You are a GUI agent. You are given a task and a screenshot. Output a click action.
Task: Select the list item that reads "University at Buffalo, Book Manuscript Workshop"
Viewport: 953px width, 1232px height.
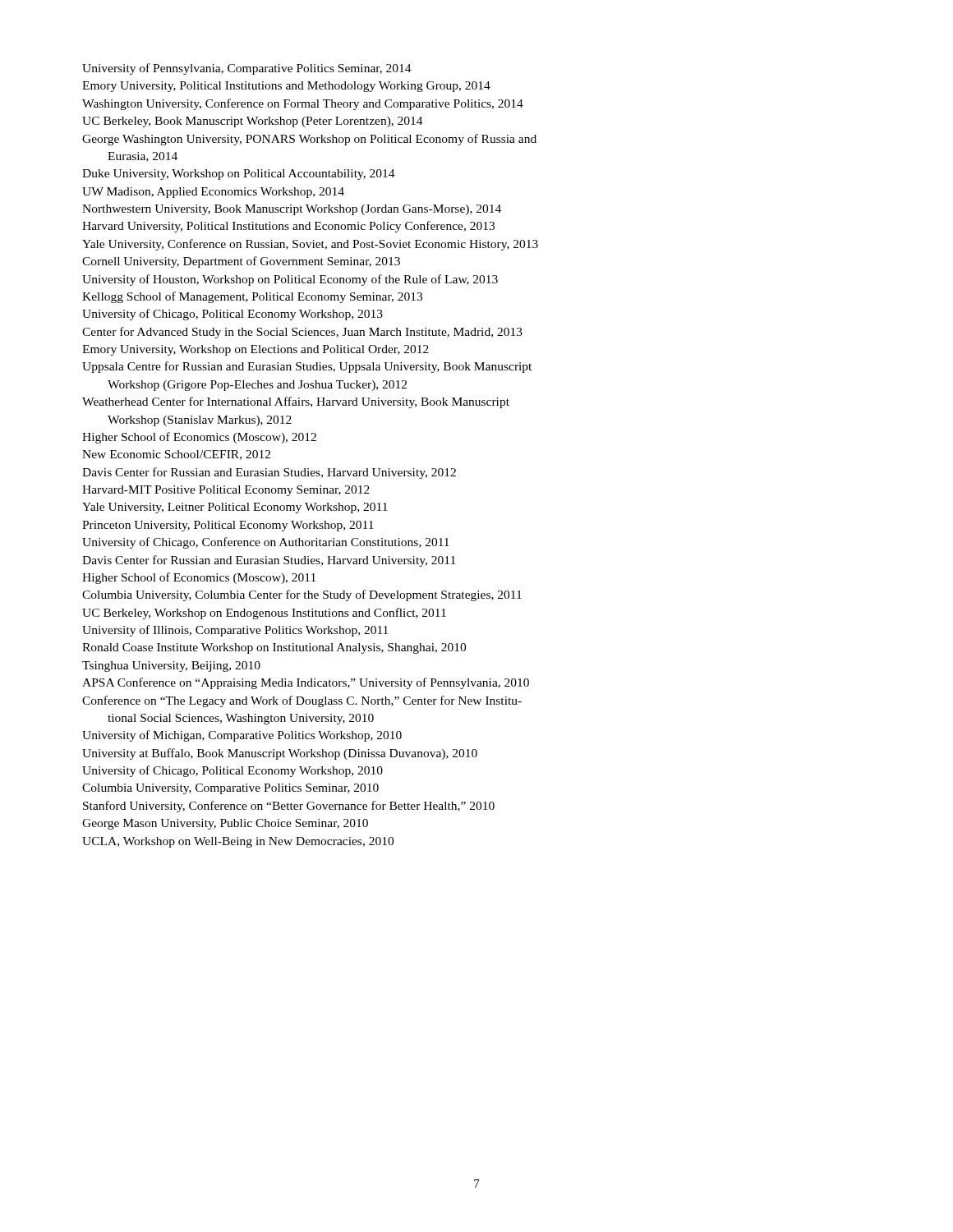280,752
